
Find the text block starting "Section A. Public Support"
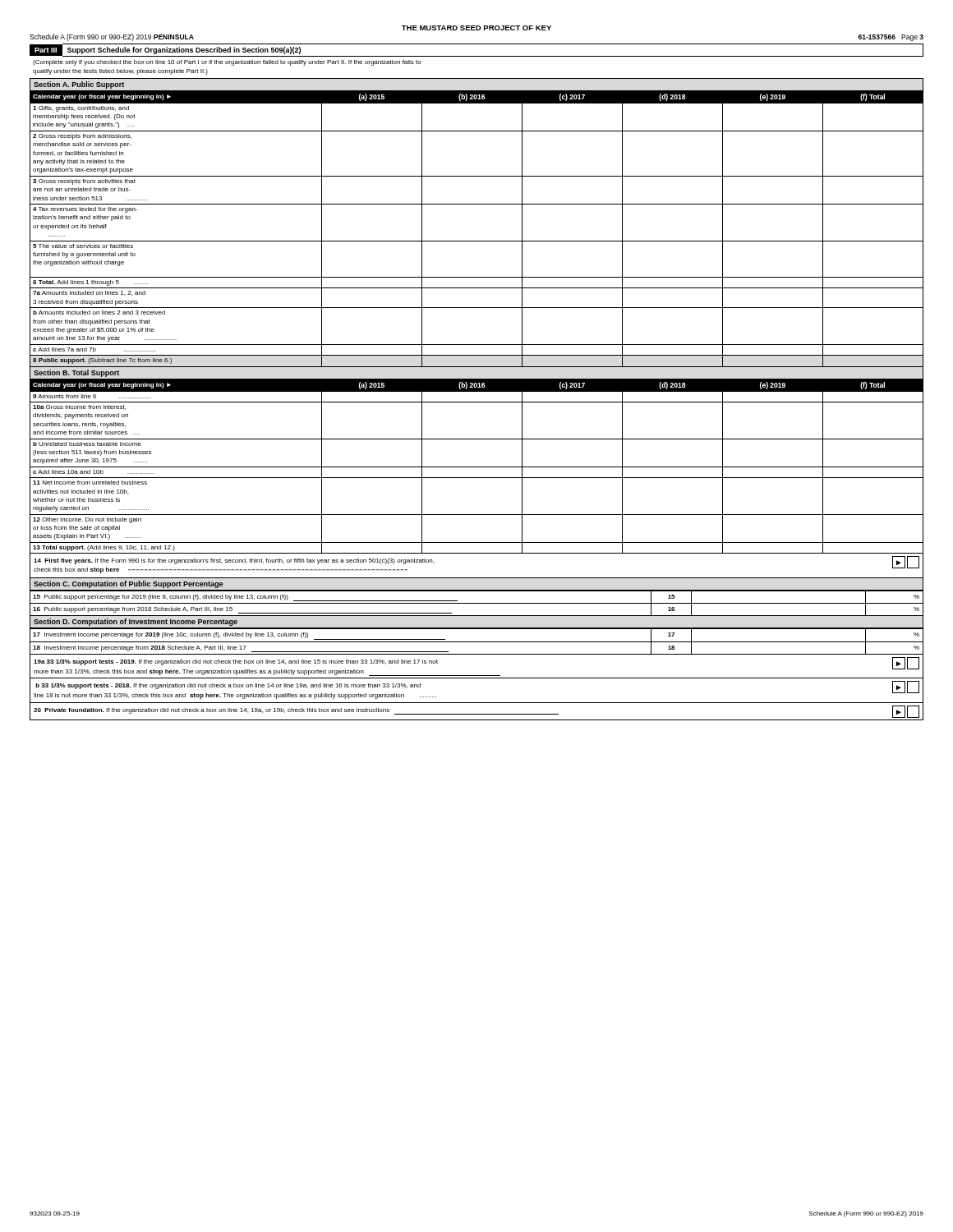pyautogui.click(x=79, y=84)
